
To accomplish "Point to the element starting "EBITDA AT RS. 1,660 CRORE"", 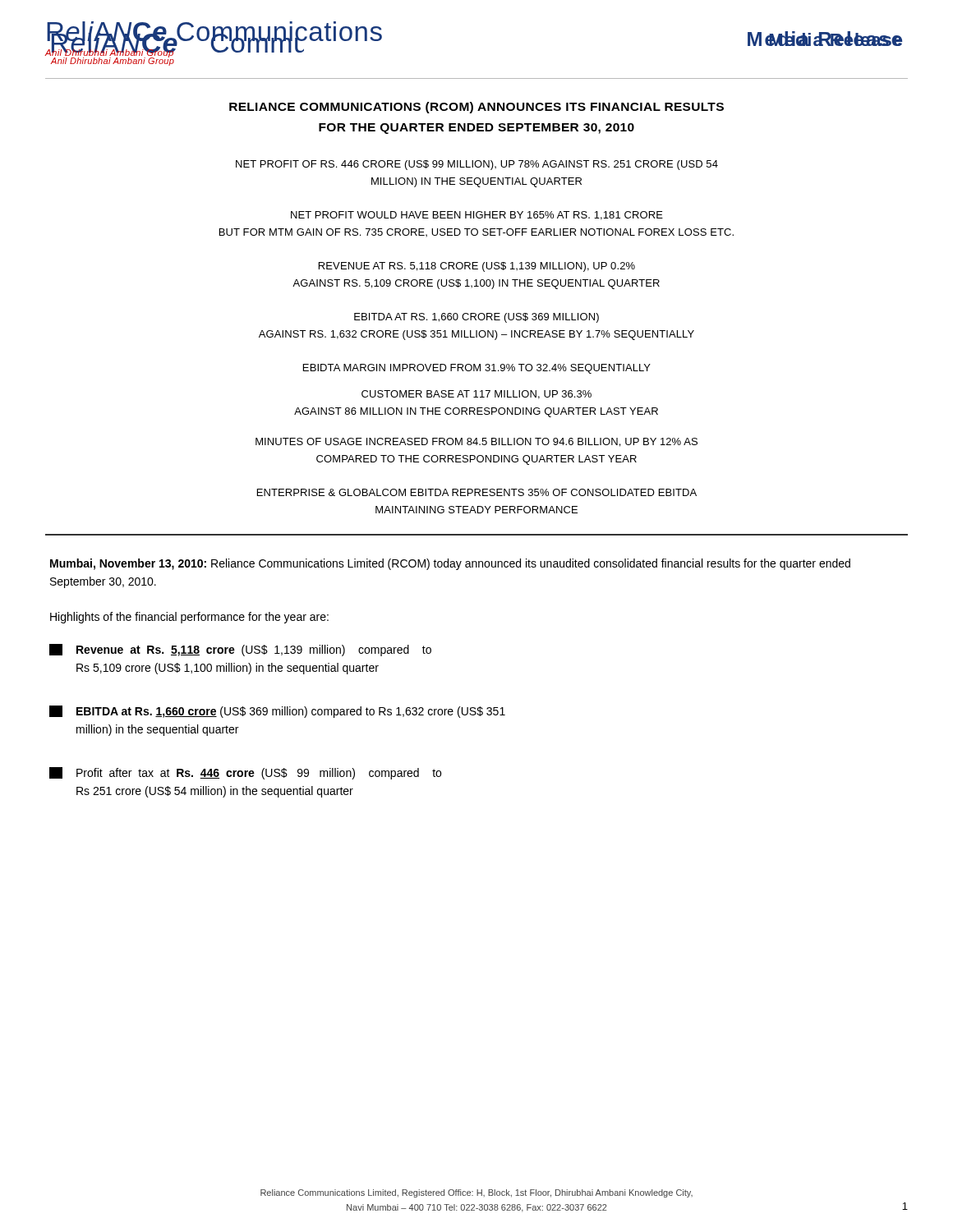I will pos(476,326).
